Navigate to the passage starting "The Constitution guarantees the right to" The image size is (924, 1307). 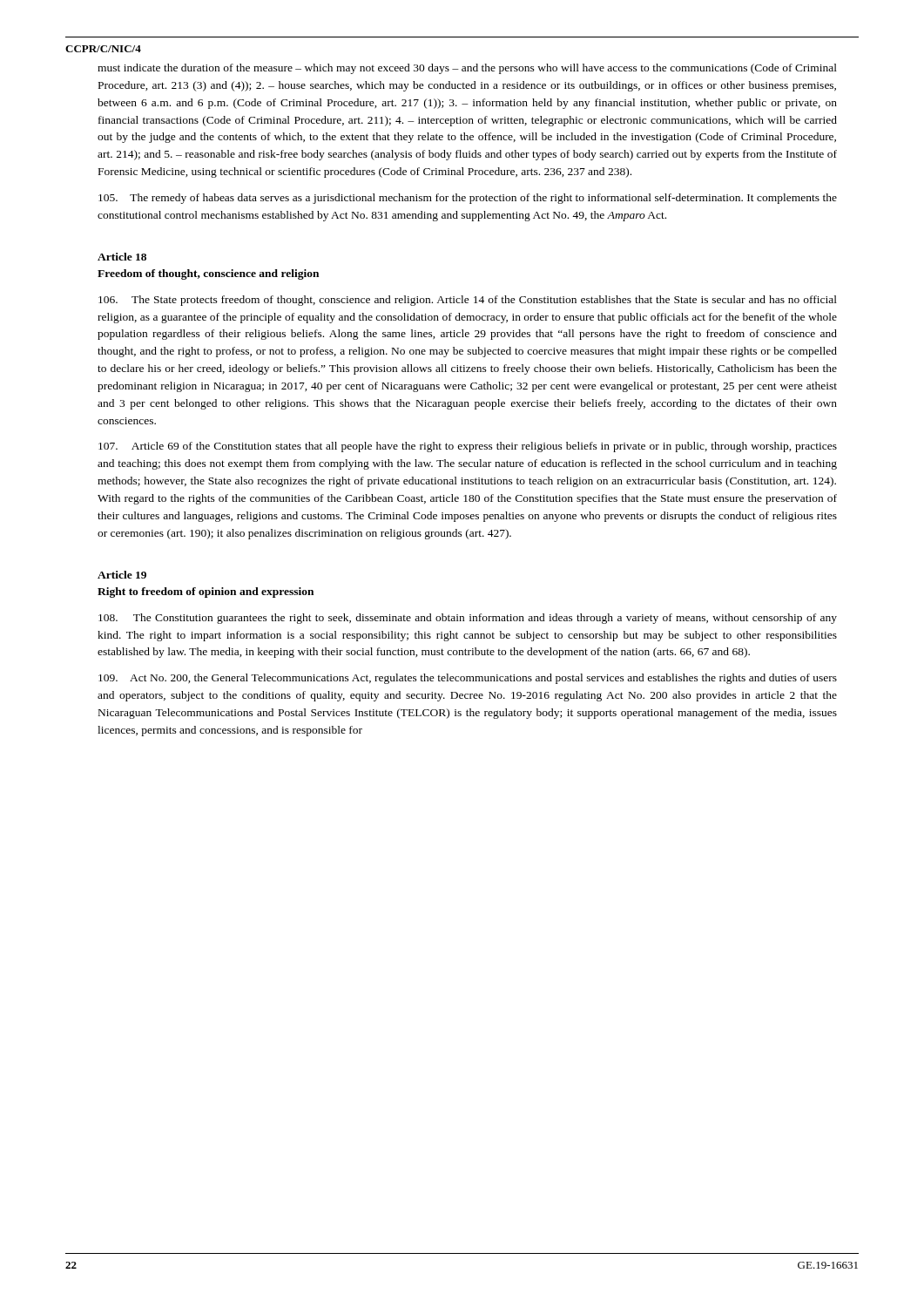(467, 634)
